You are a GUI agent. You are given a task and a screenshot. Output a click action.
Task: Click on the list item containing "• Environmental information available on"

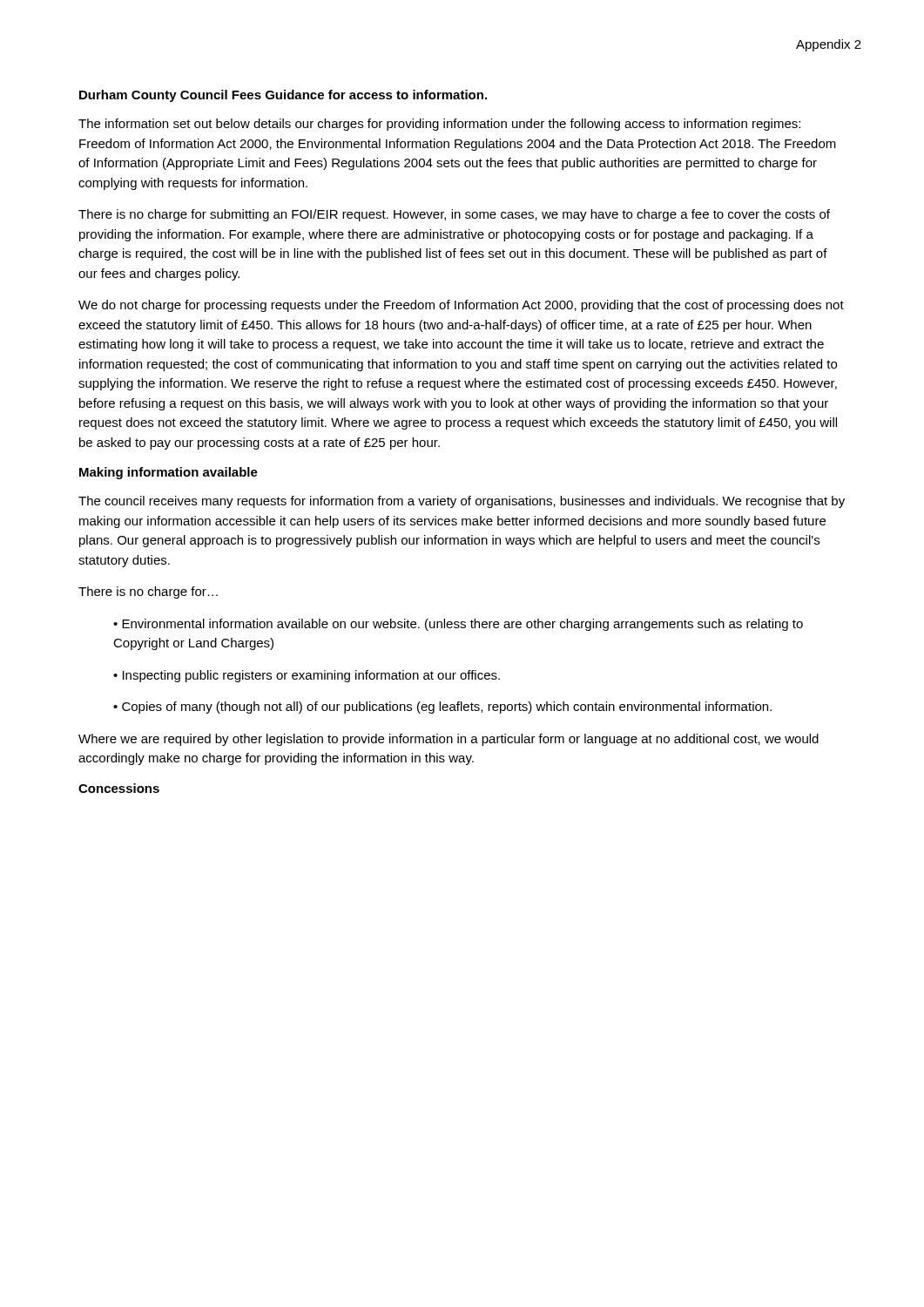(x=458, y=633)
